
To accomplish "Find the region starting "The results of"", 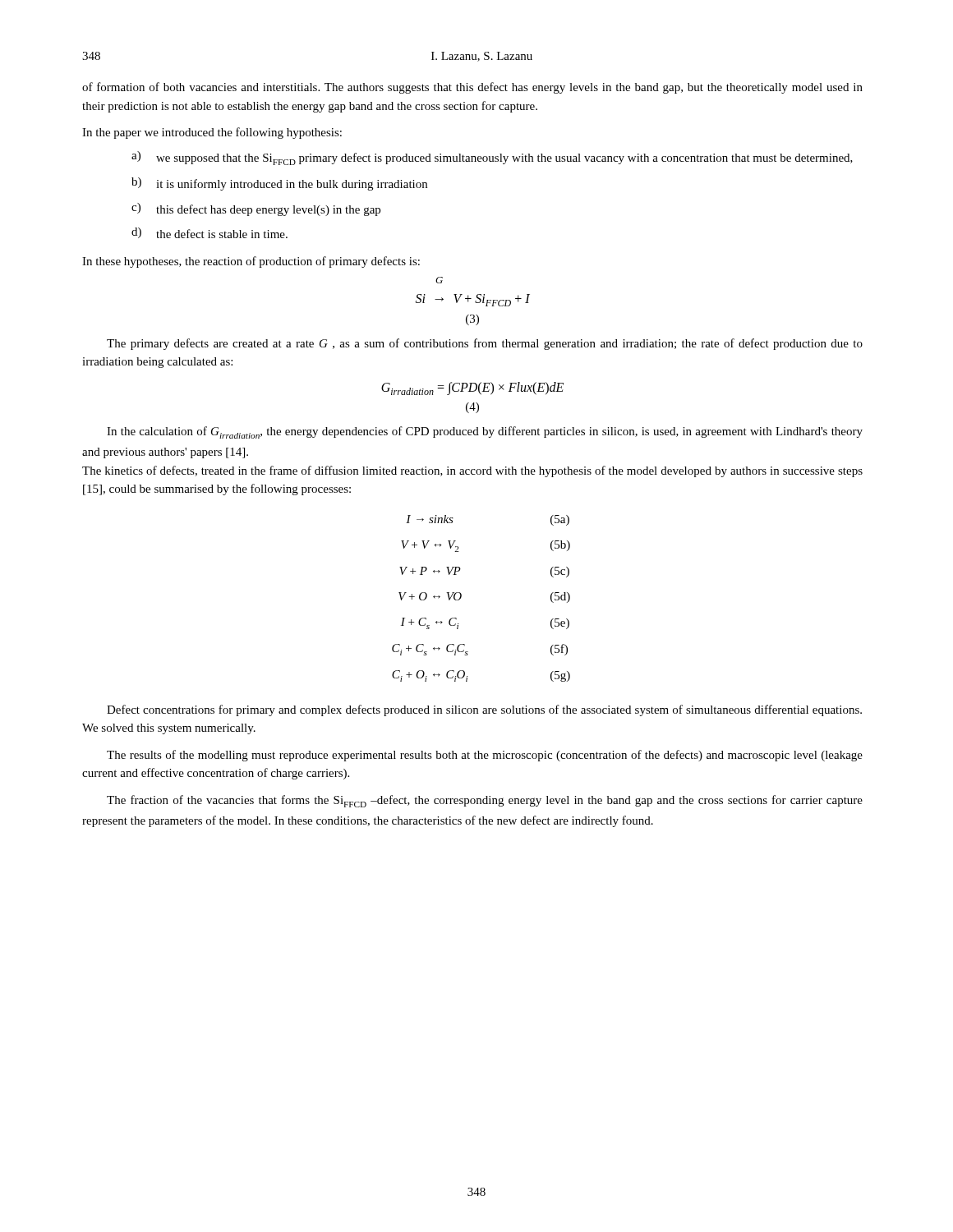I will [x=472, y=764].
